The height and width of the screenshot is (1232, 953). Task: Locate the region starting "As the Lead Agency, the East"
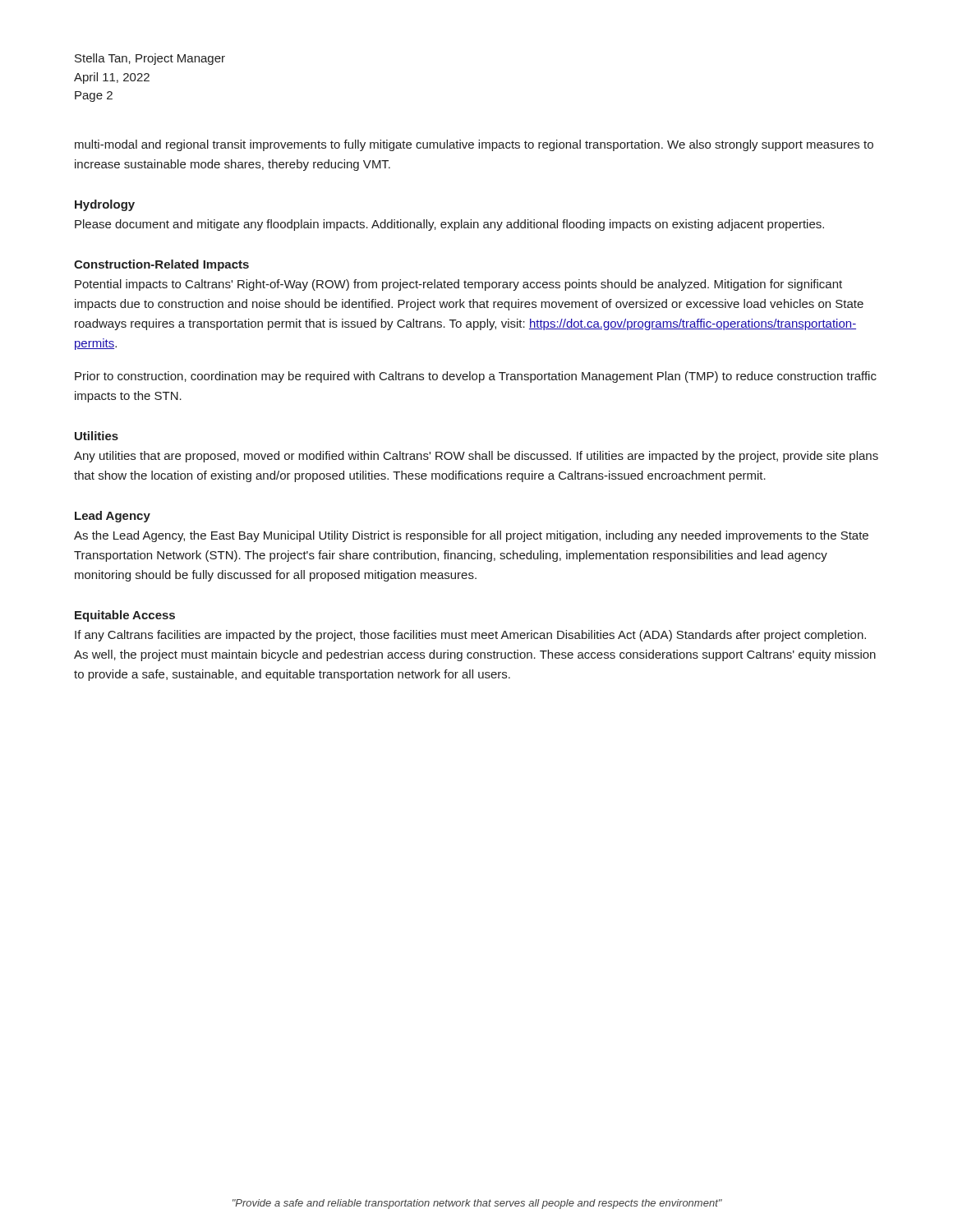click(471, 554)
